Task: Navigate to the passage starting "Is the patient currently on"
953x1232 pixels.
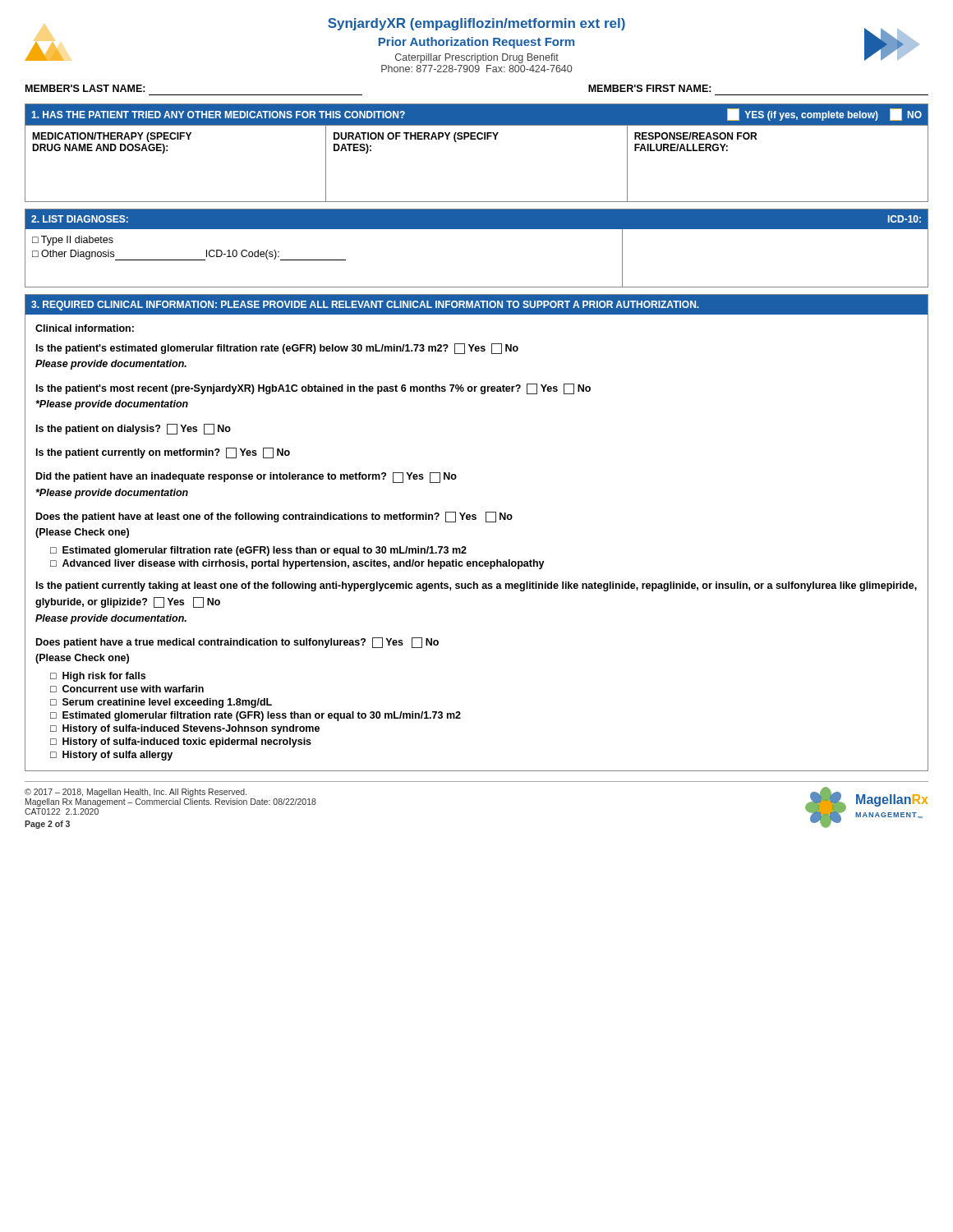Action: (163, 453)
